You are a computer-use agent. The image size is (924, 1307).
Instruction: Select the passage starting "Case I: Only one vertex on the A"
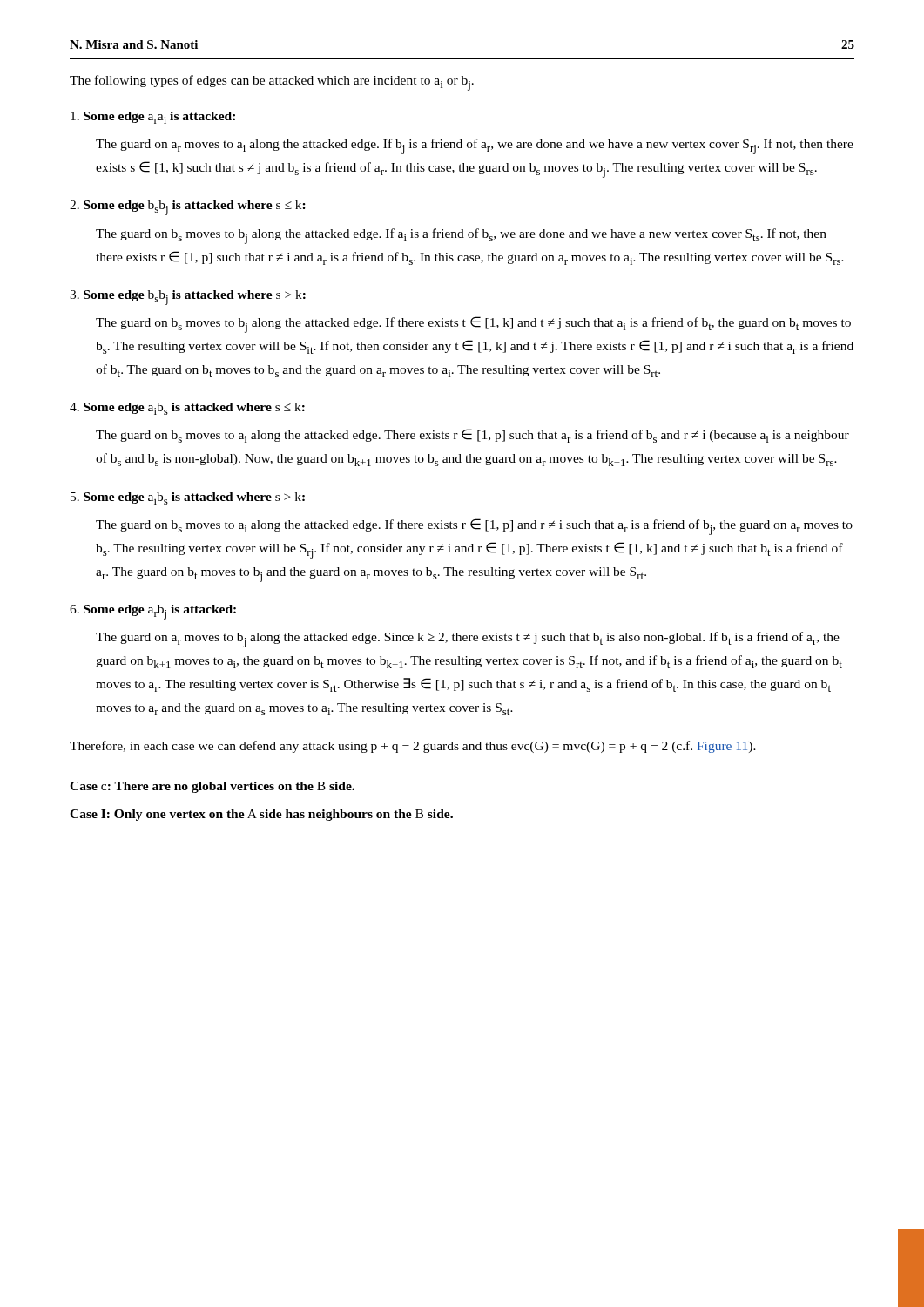[x=261, y=813]
